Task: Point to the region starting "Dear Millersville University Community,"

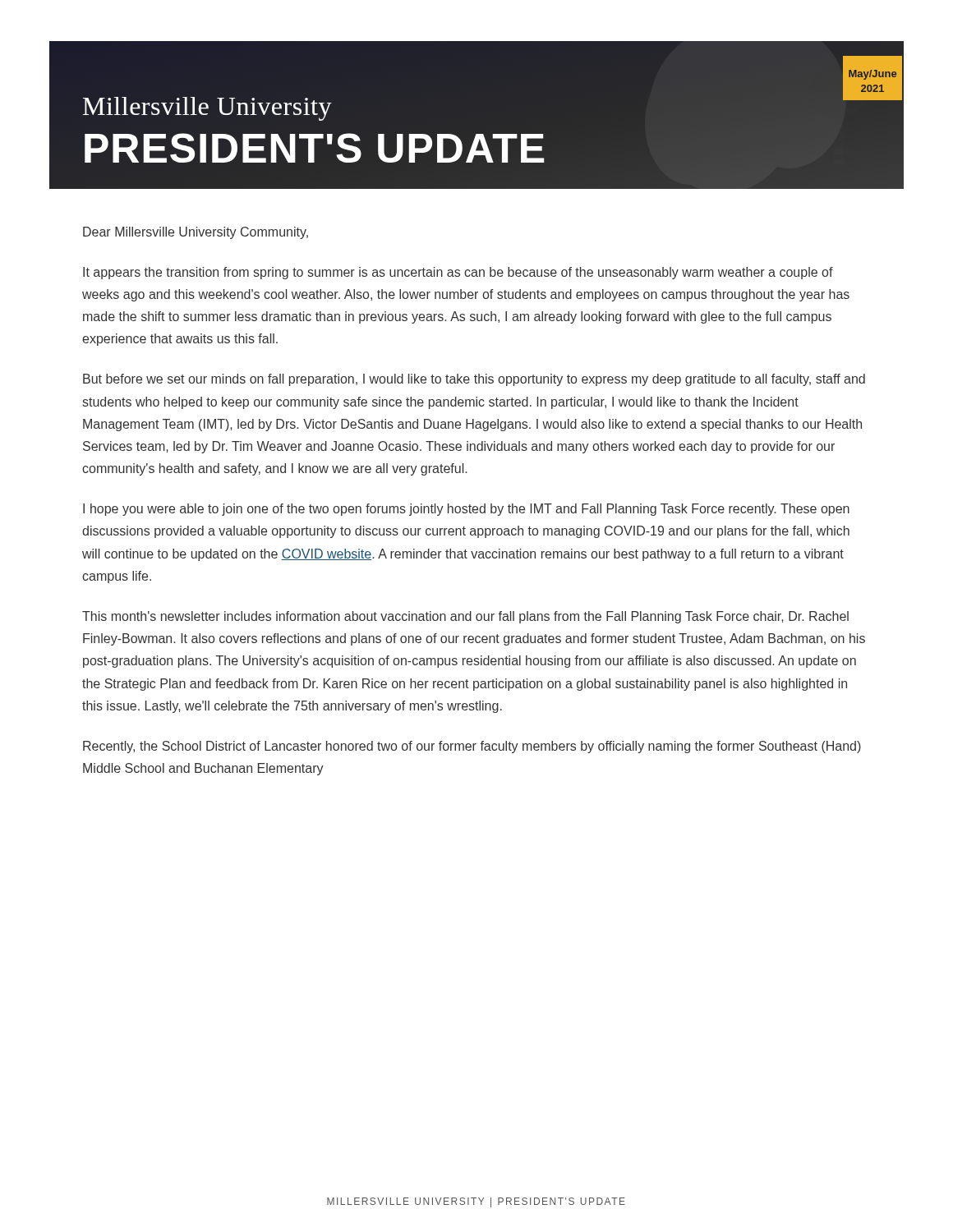Action: pyautogui.click(x=196, y=232)
